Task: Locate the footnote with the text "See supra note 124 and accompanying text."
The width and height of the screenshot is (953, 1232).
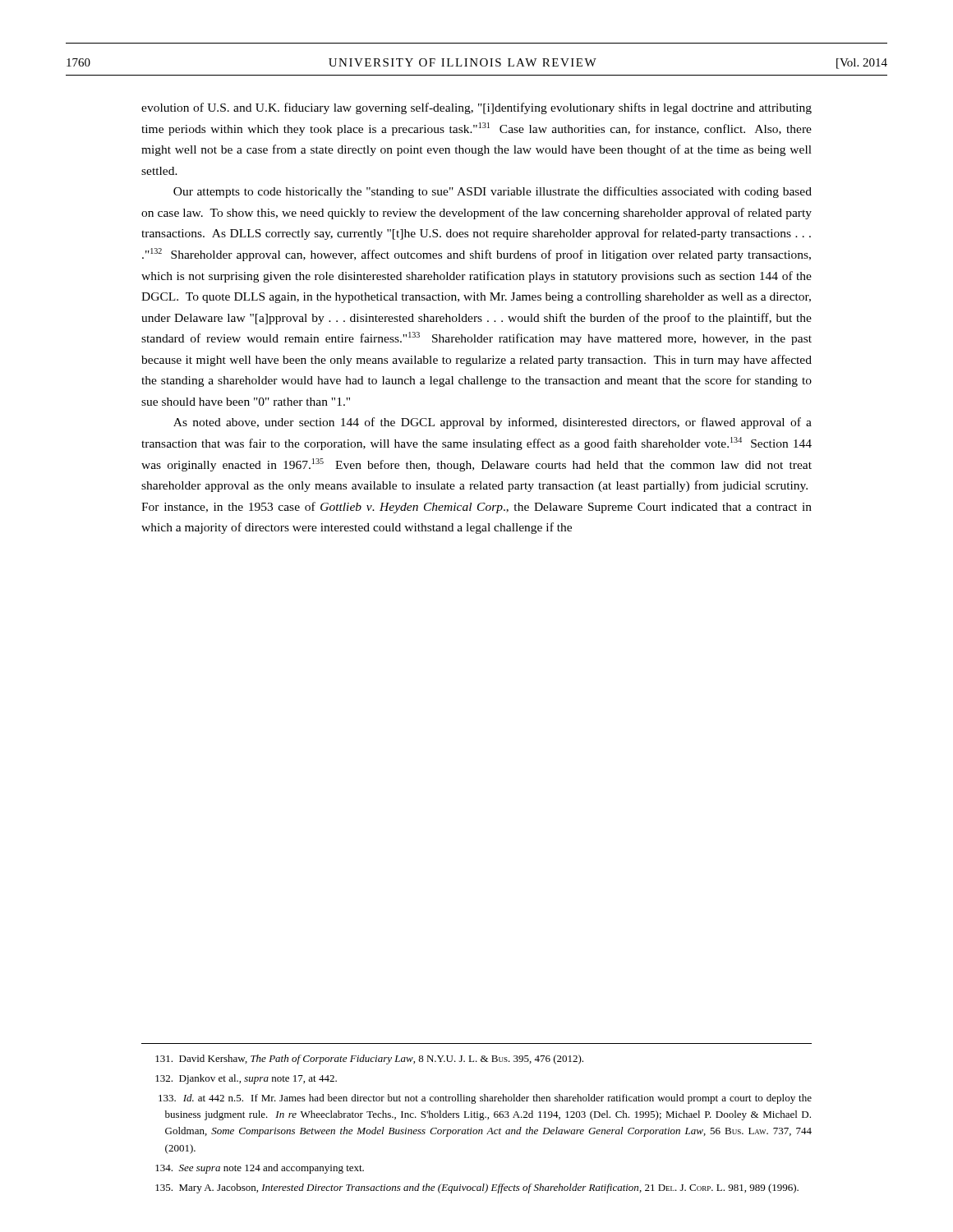Action: coord(253,1167)
